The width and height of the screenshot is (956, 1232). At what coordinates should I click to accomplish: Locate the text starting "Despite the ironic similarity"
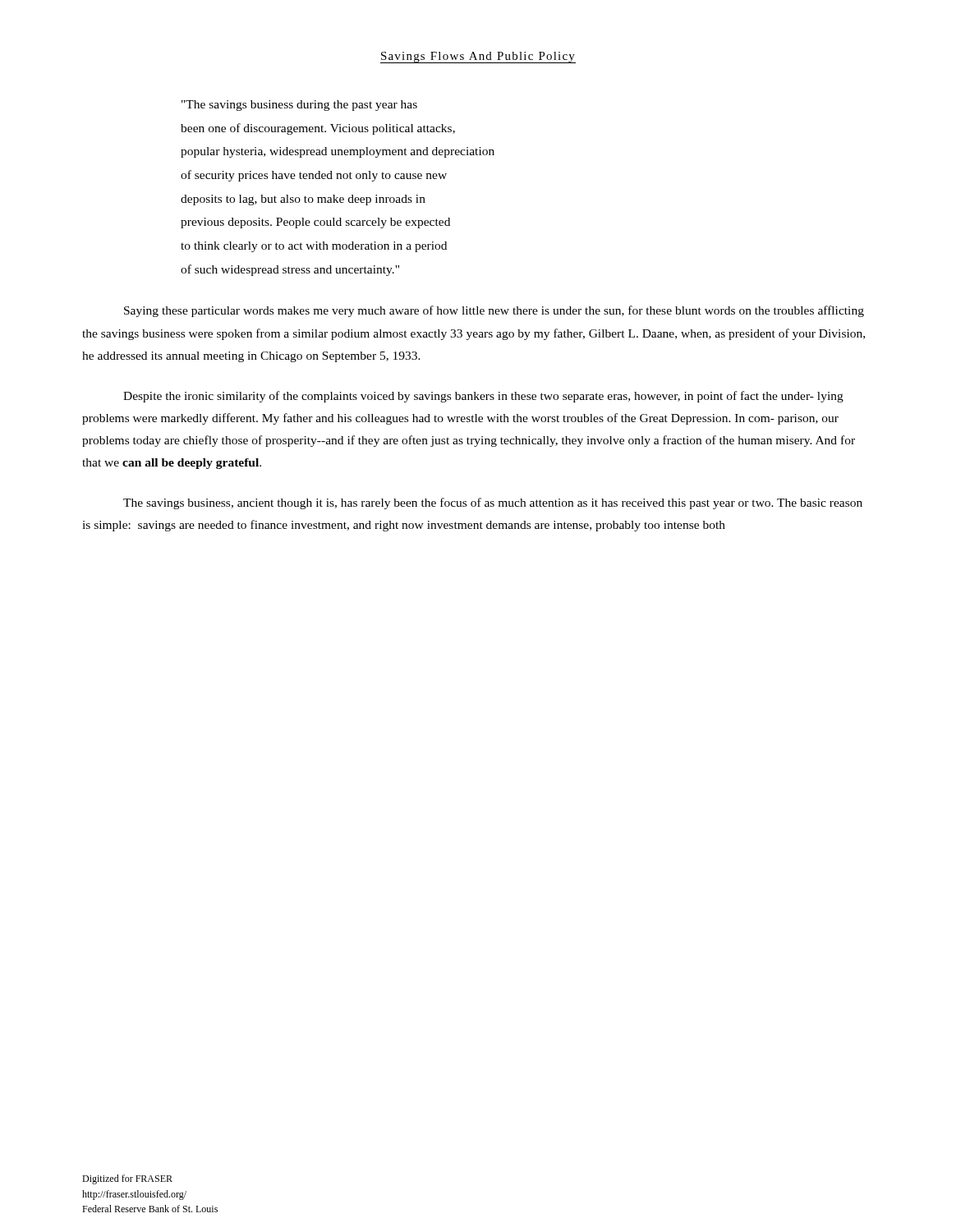(469, 429)
